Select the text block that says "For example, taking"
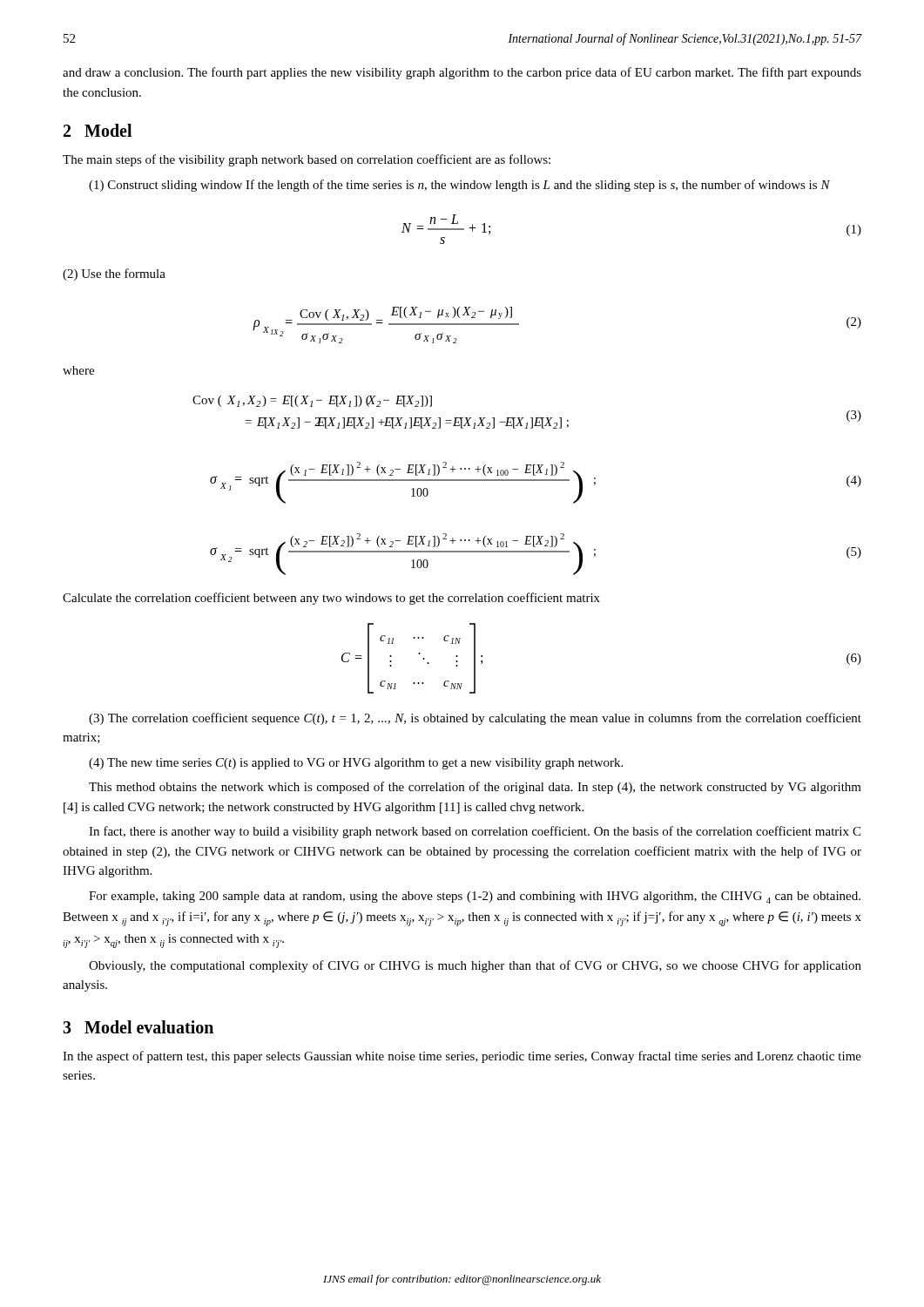Image resolution: width=924 pixels, height=1307 pixels. (462, 918)
